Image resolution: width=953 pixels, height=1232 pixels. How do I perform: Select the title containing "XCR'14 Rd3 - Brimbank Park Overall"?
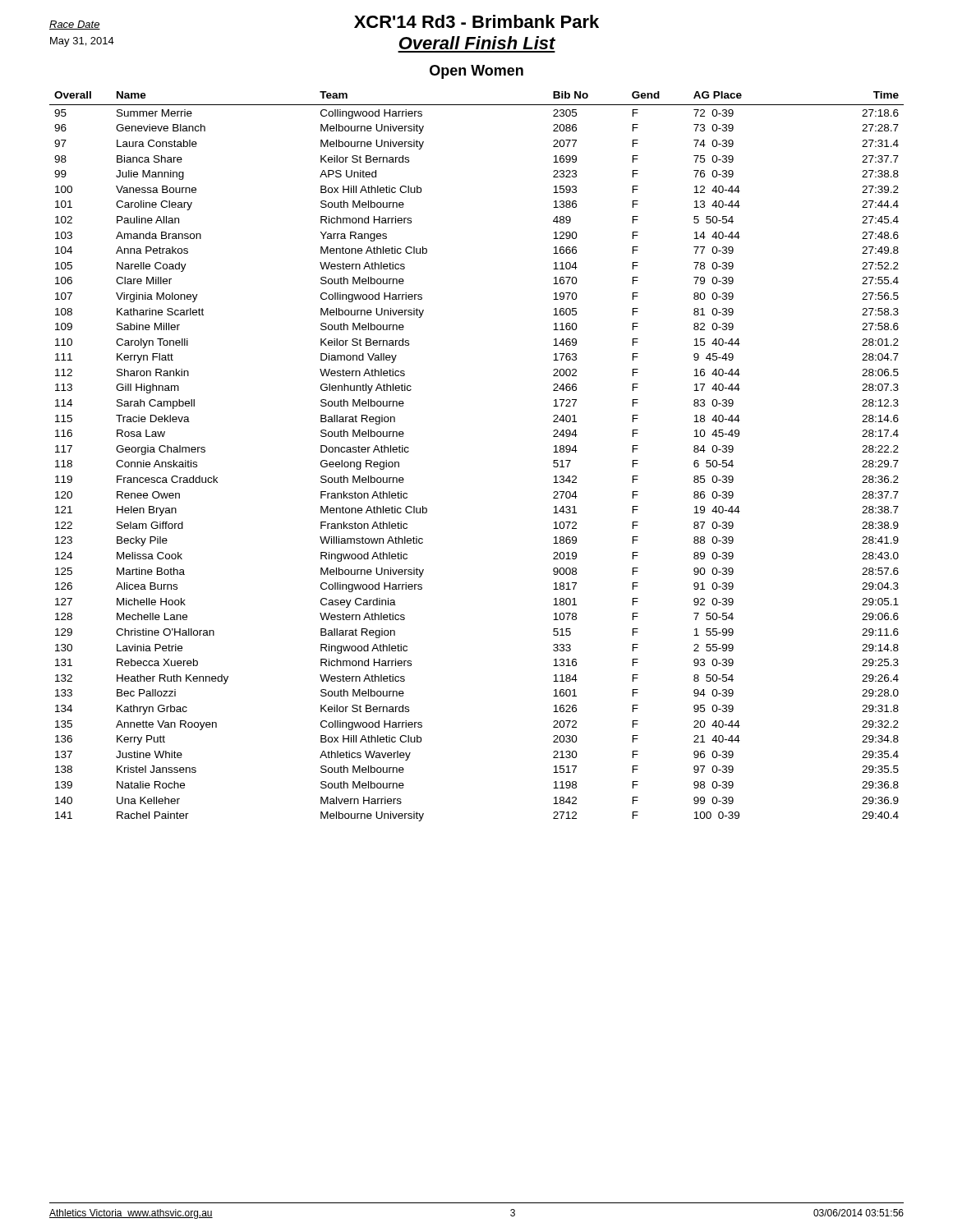(x=476, y=33)
